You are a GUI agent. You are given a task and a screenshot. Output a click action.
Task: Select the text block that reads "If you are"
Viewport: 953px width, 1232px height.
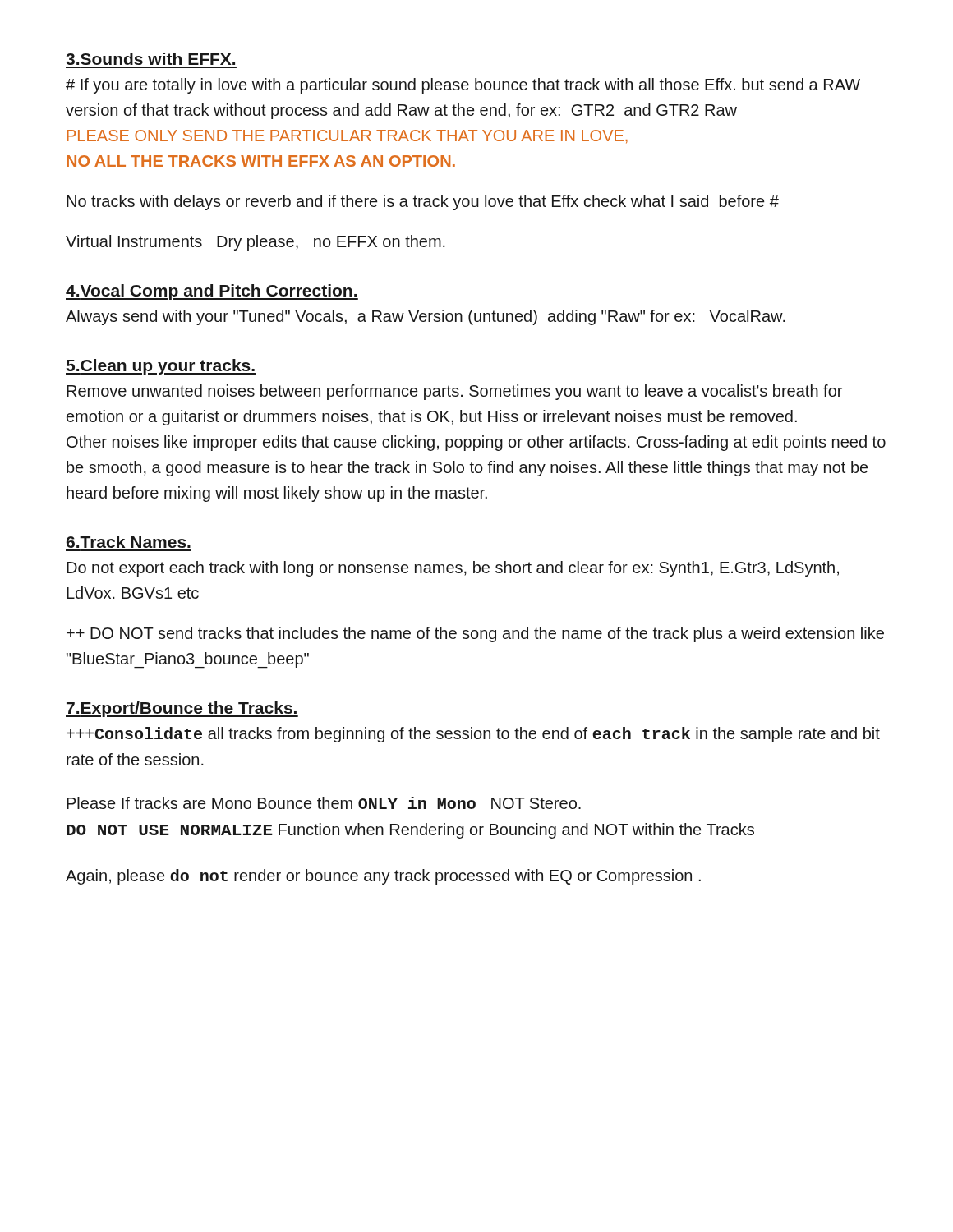[463, 123]
